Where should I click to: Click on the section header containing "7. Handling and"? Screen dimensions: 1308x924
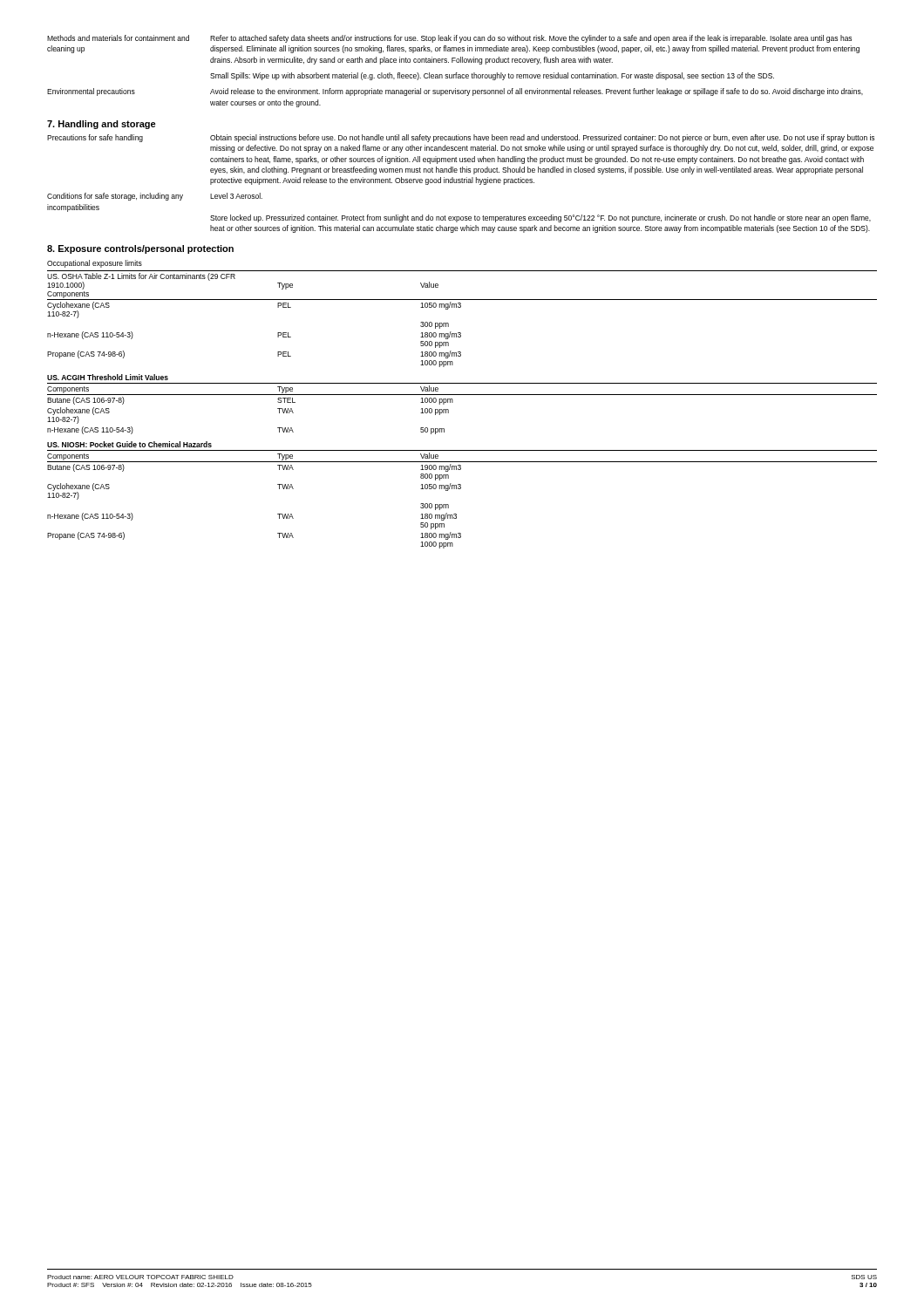coord(101,124)
